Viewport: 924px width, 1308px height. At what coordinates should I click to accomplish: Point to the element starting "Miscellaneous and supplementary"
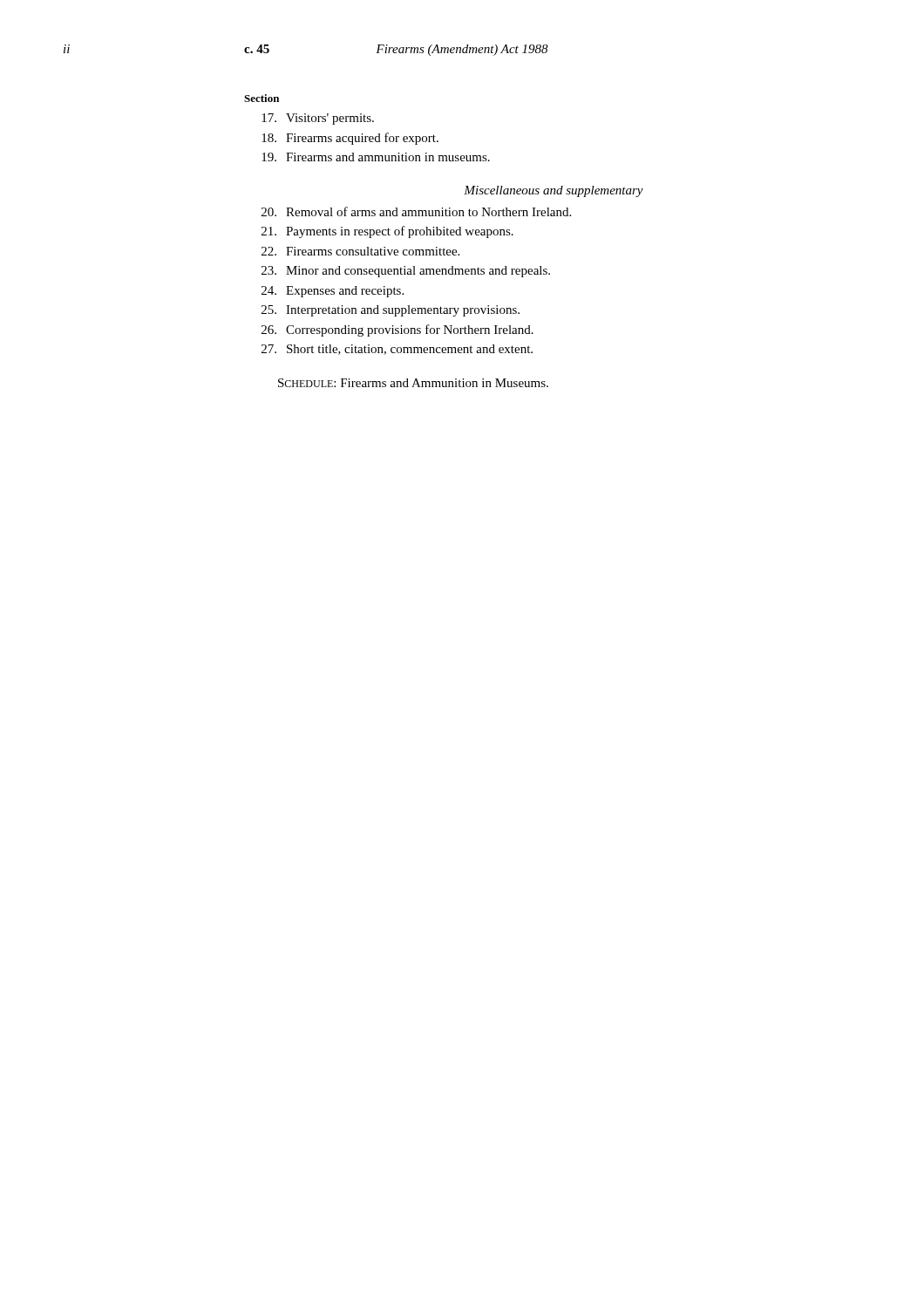point(554,190)
